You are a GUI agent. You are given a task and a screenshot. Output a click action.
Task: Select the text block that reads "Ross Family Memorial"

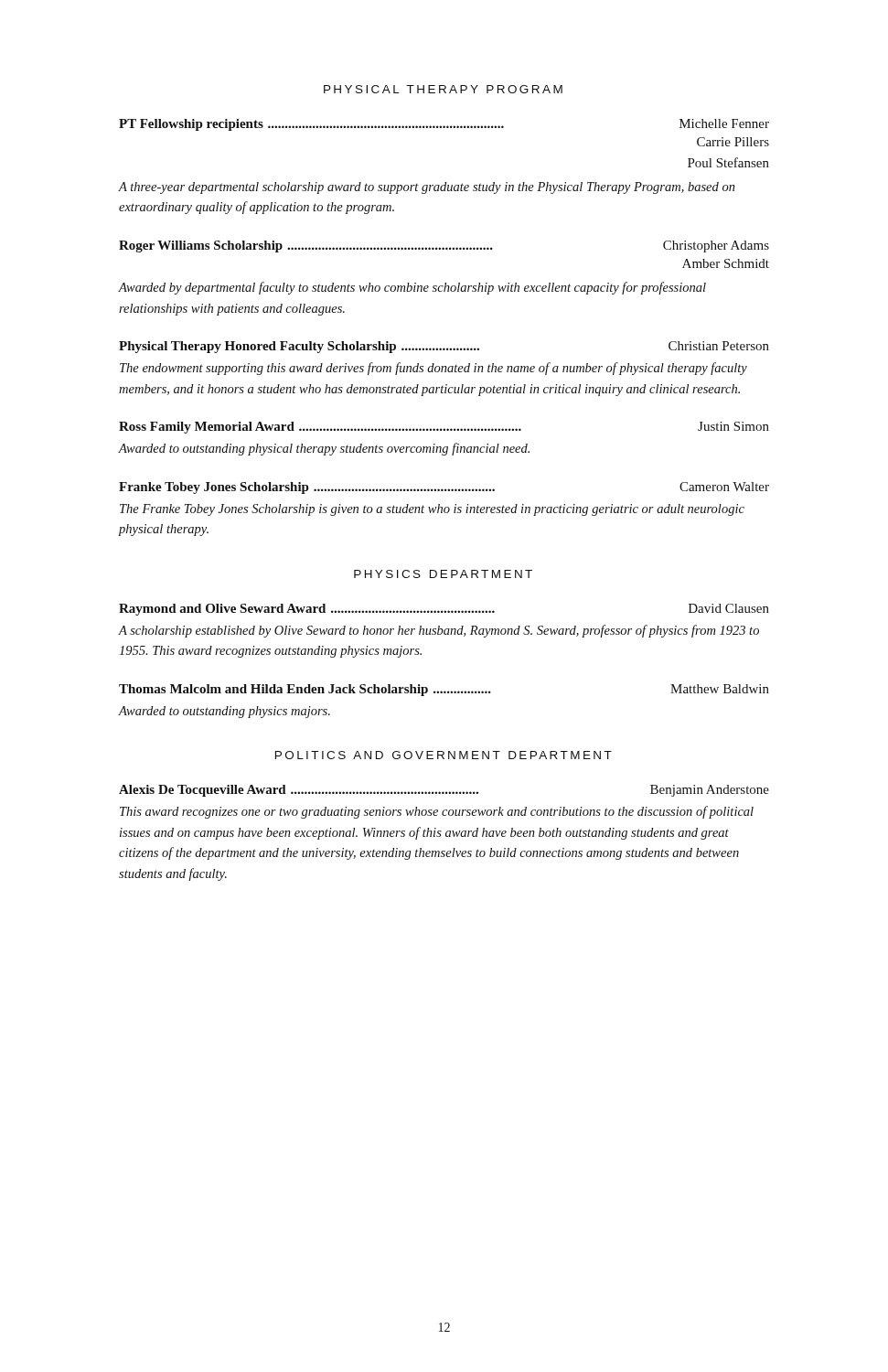coord(444,439)
